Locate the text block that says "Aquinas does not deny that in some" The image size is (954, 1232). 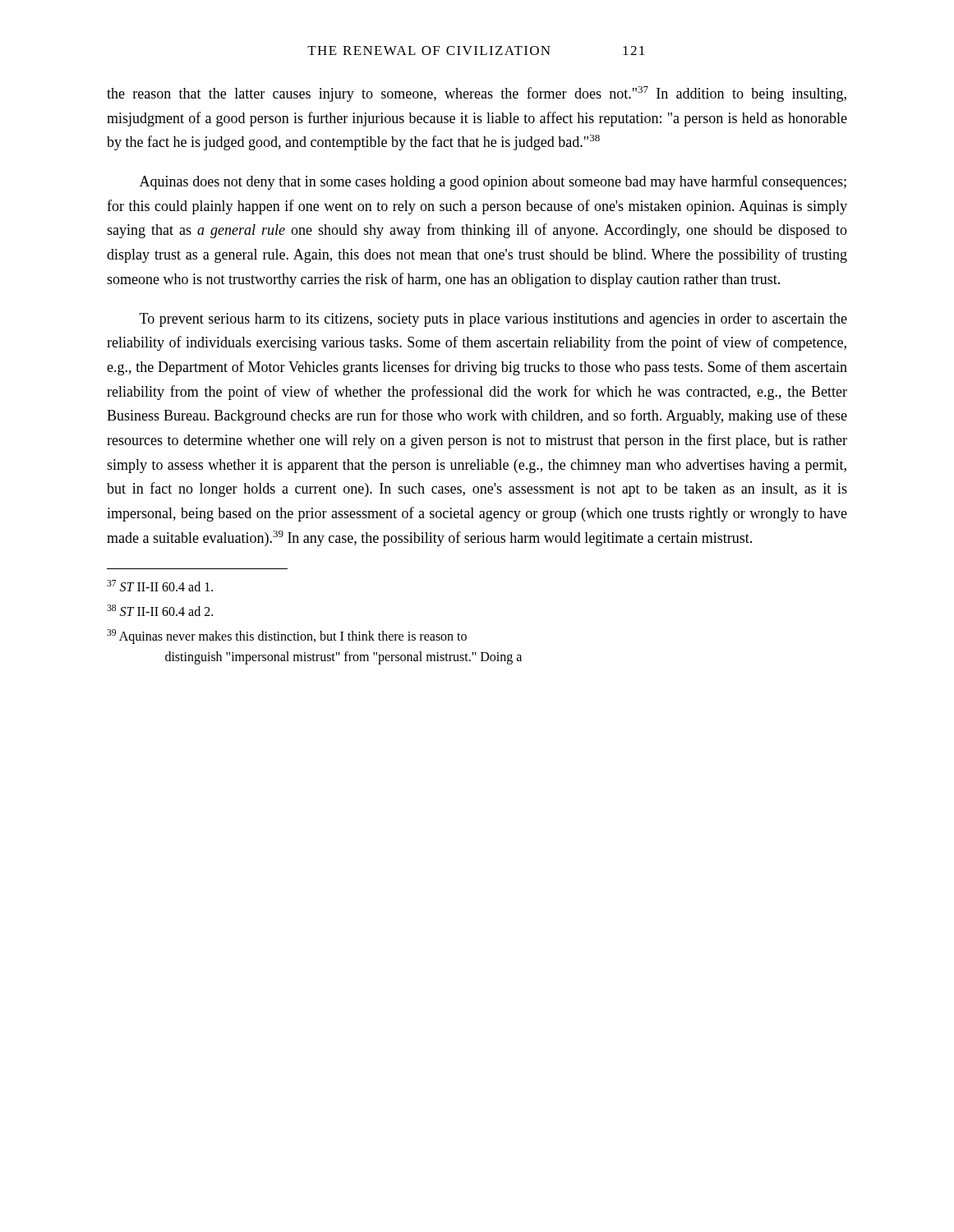click(x=477, y=230)
